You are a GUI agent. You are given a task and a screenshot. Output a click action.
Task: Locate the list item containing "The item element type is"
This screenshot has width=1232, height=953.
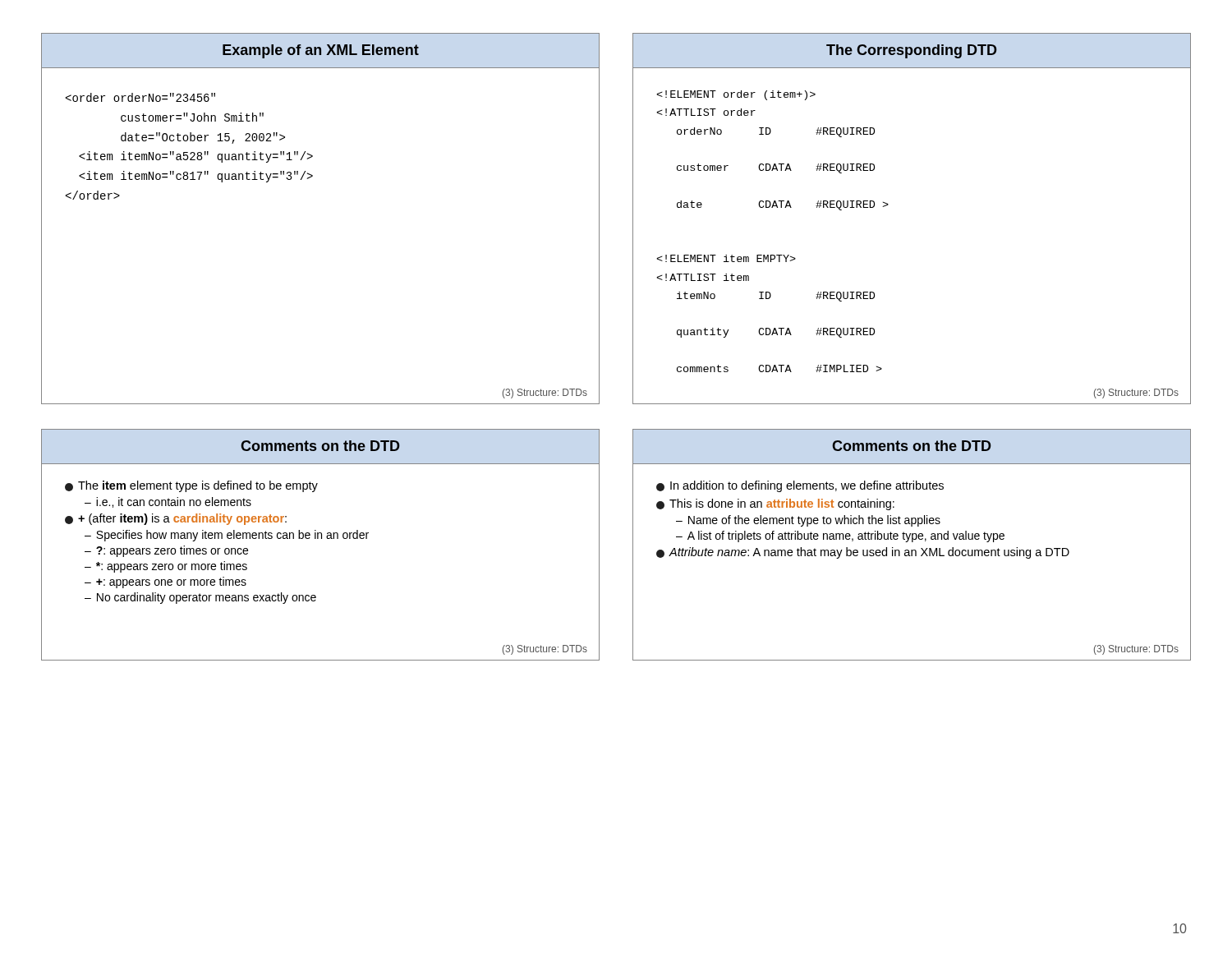point(198,486)
